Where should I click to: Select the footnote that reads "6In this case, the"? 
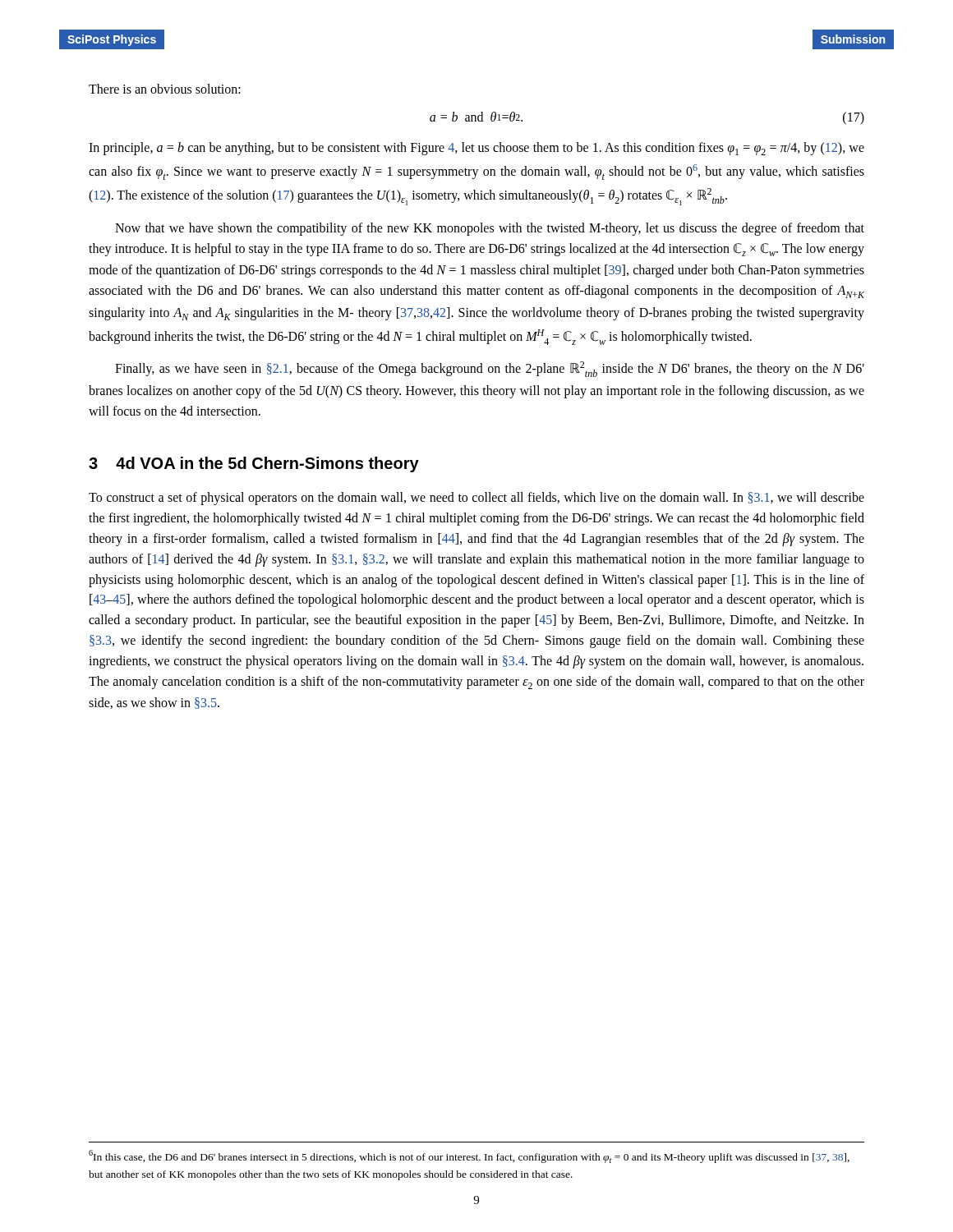click(x=469, y=1164)
